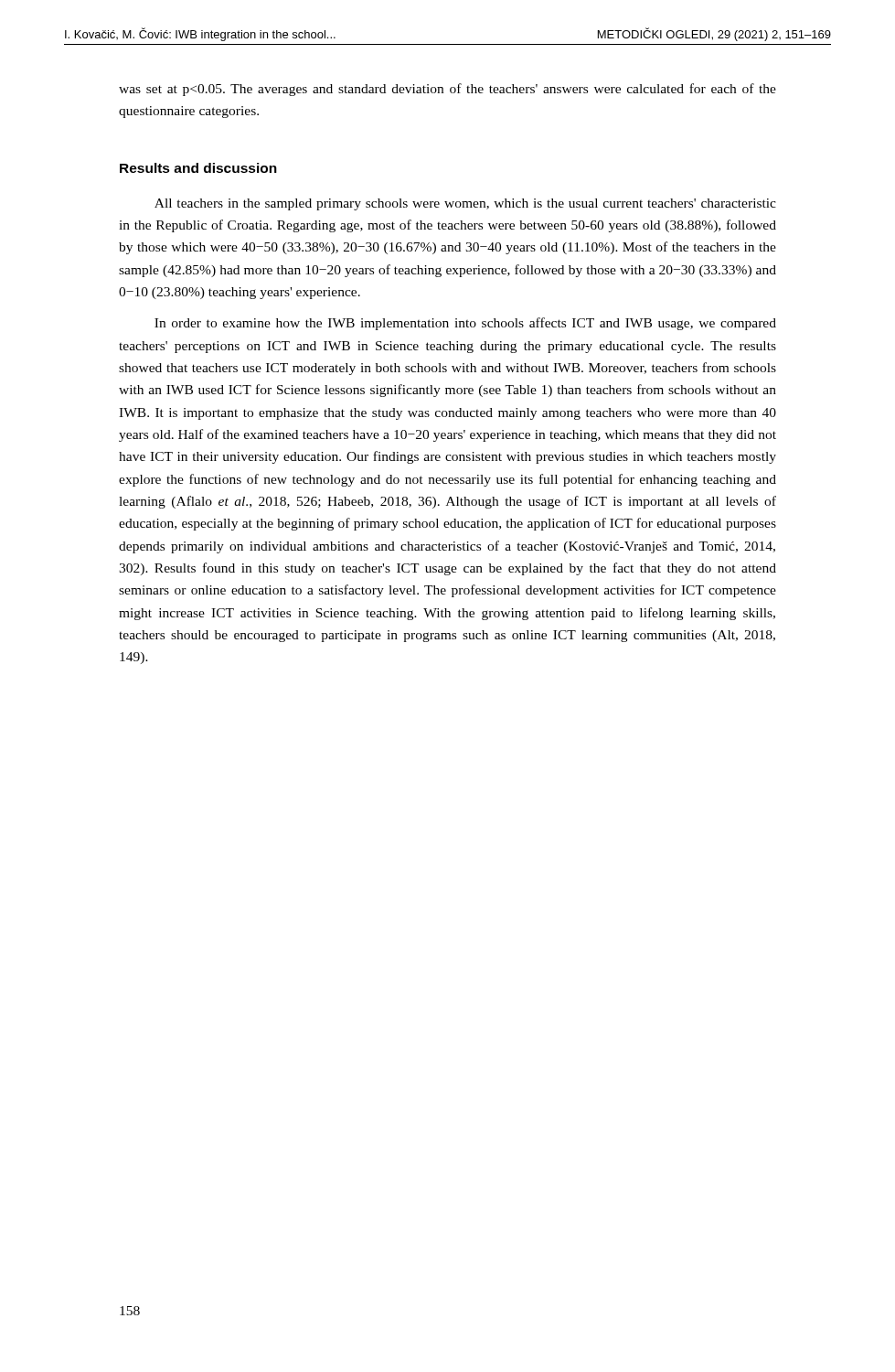Navigate to the block starting "In order to"
This screenshot has width=895, height=1372.
click(448, 490)
